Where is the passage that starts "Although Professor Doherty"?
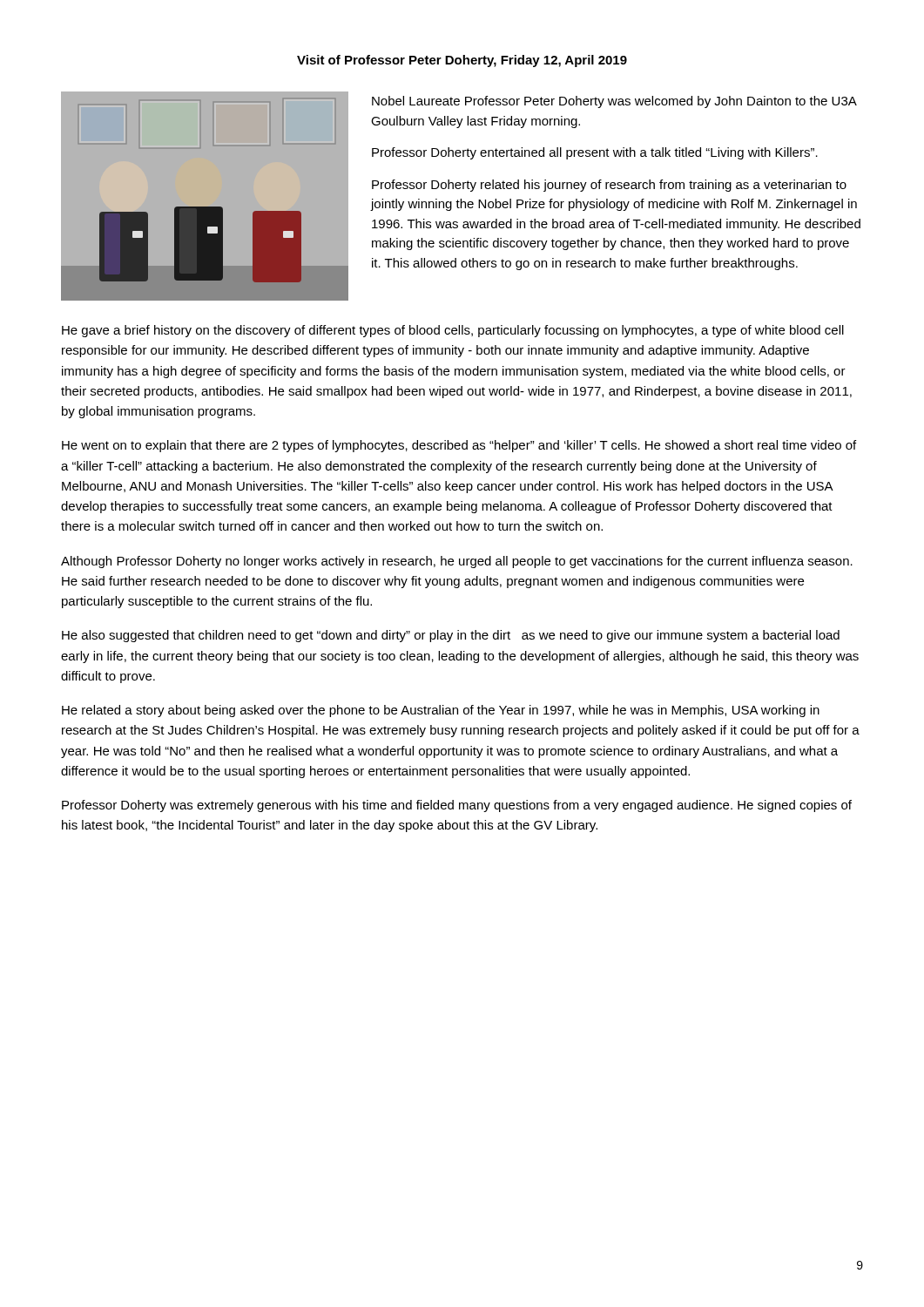Image resolution: width=924 pixels, height=1307 pixels. (x=462, y=581)
